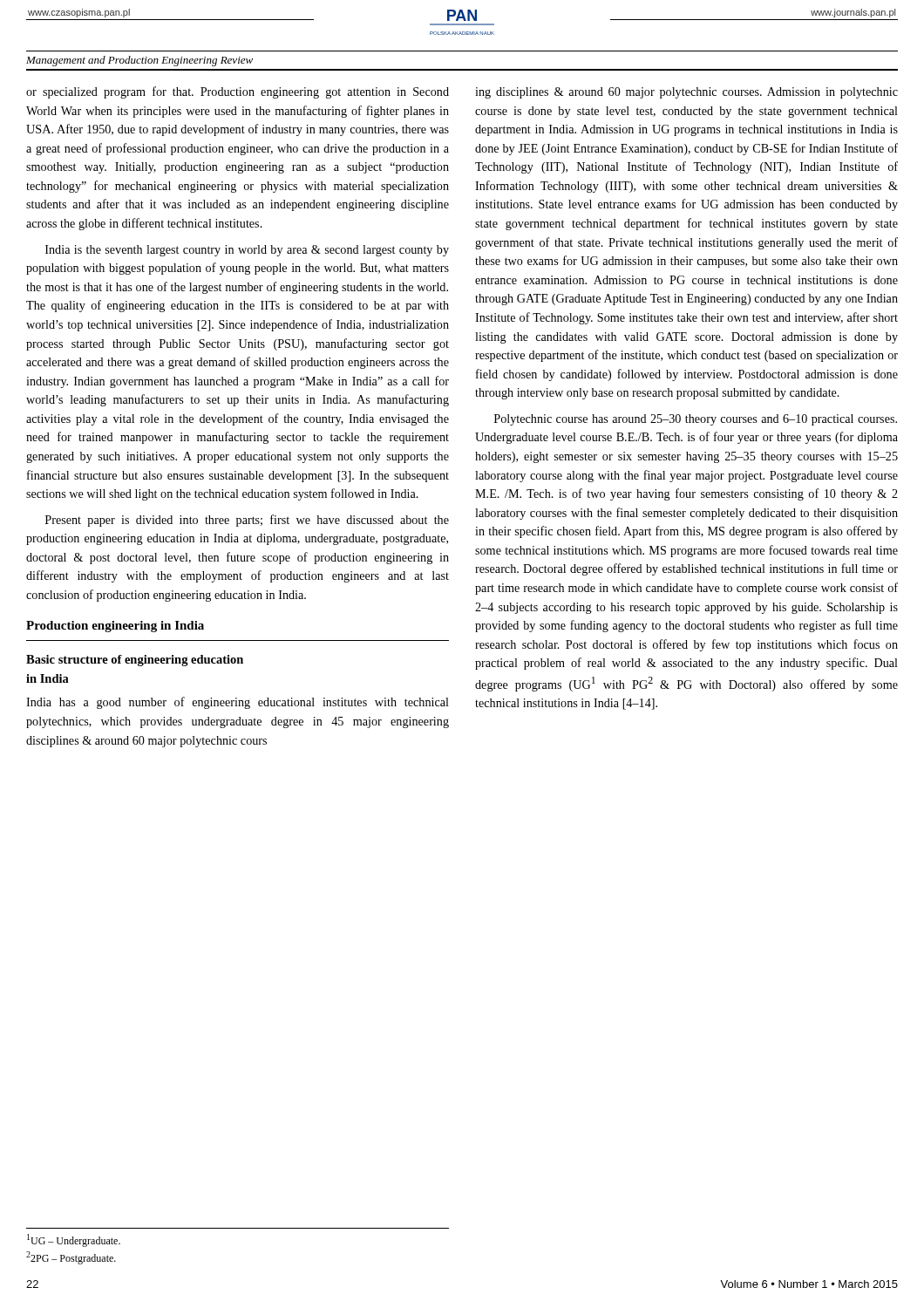924x1308 pixels.
Task: Find the text starting "ing disciplines & around"
Action: point(686,398)
